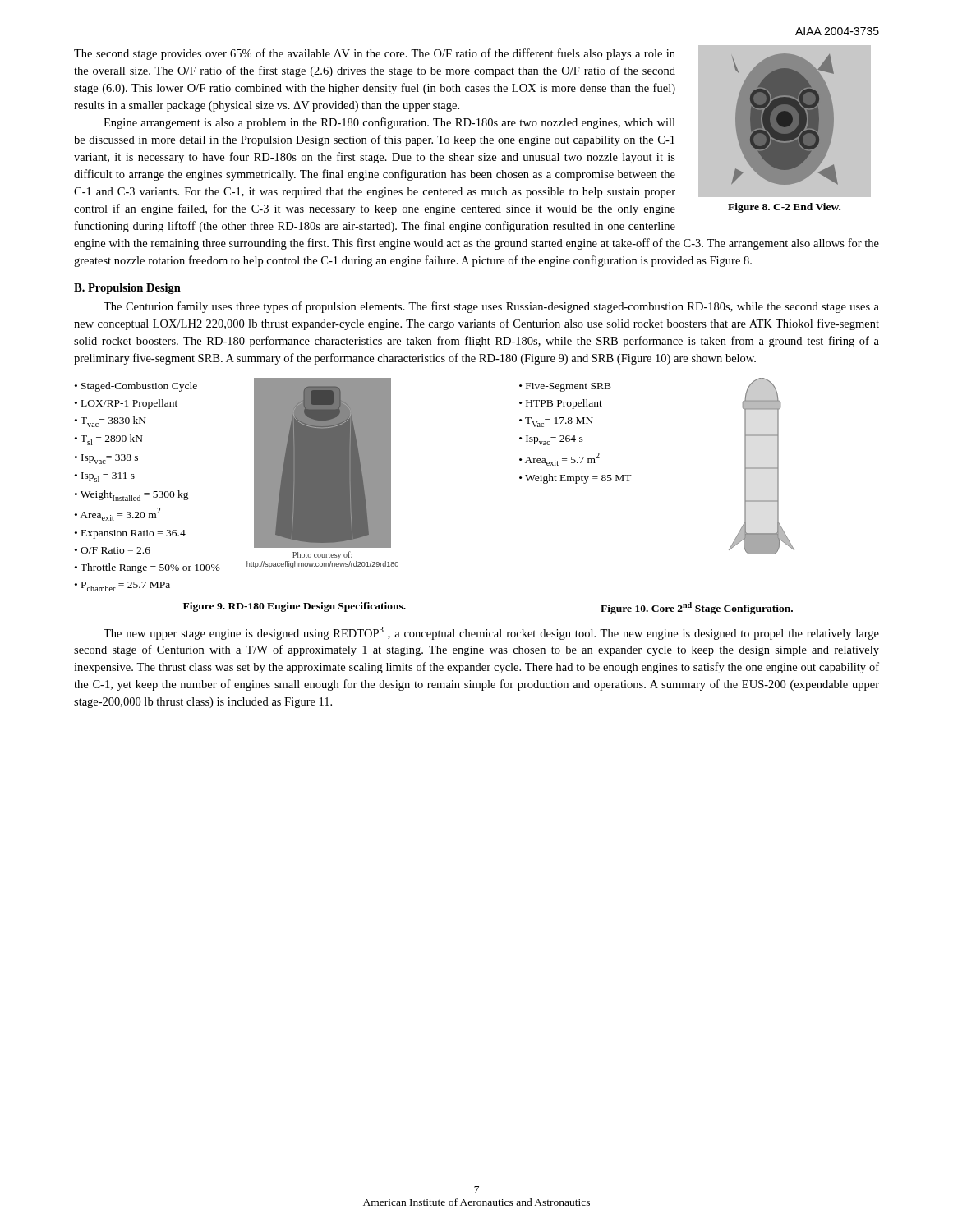Navigate to the block starting "• Throttle Range = 50%"
This screenshot has height=1232, width=953.
(147, 567)
